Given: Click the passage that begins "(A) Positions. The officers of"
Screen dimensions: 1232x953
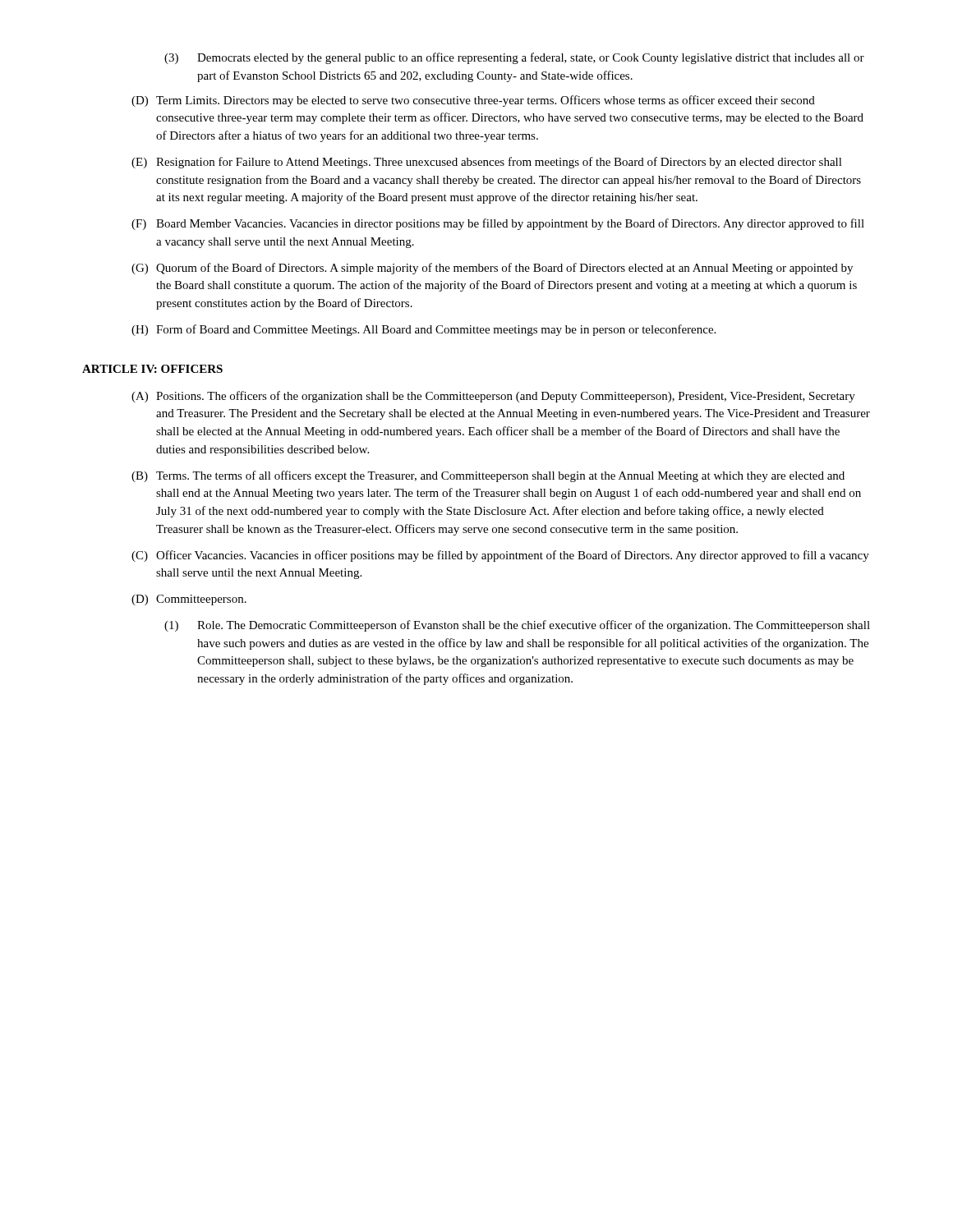Looking at the screenshot, I should pyautogui.click(x=501, y=423).
